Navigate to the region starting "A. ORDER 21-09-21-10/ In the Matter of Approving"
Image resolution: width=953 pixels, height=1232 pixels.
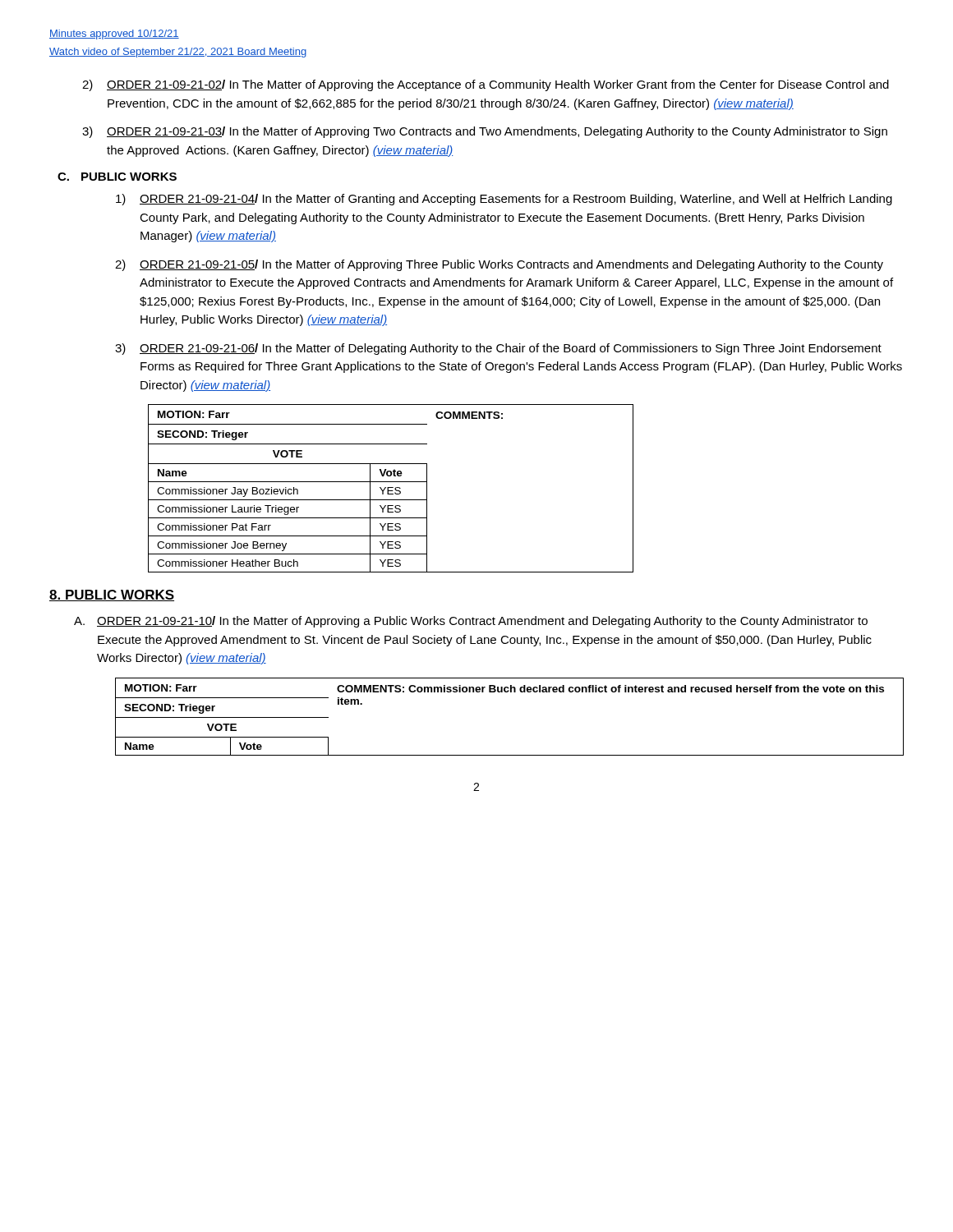pyautogui.click(x=489, y=640)
